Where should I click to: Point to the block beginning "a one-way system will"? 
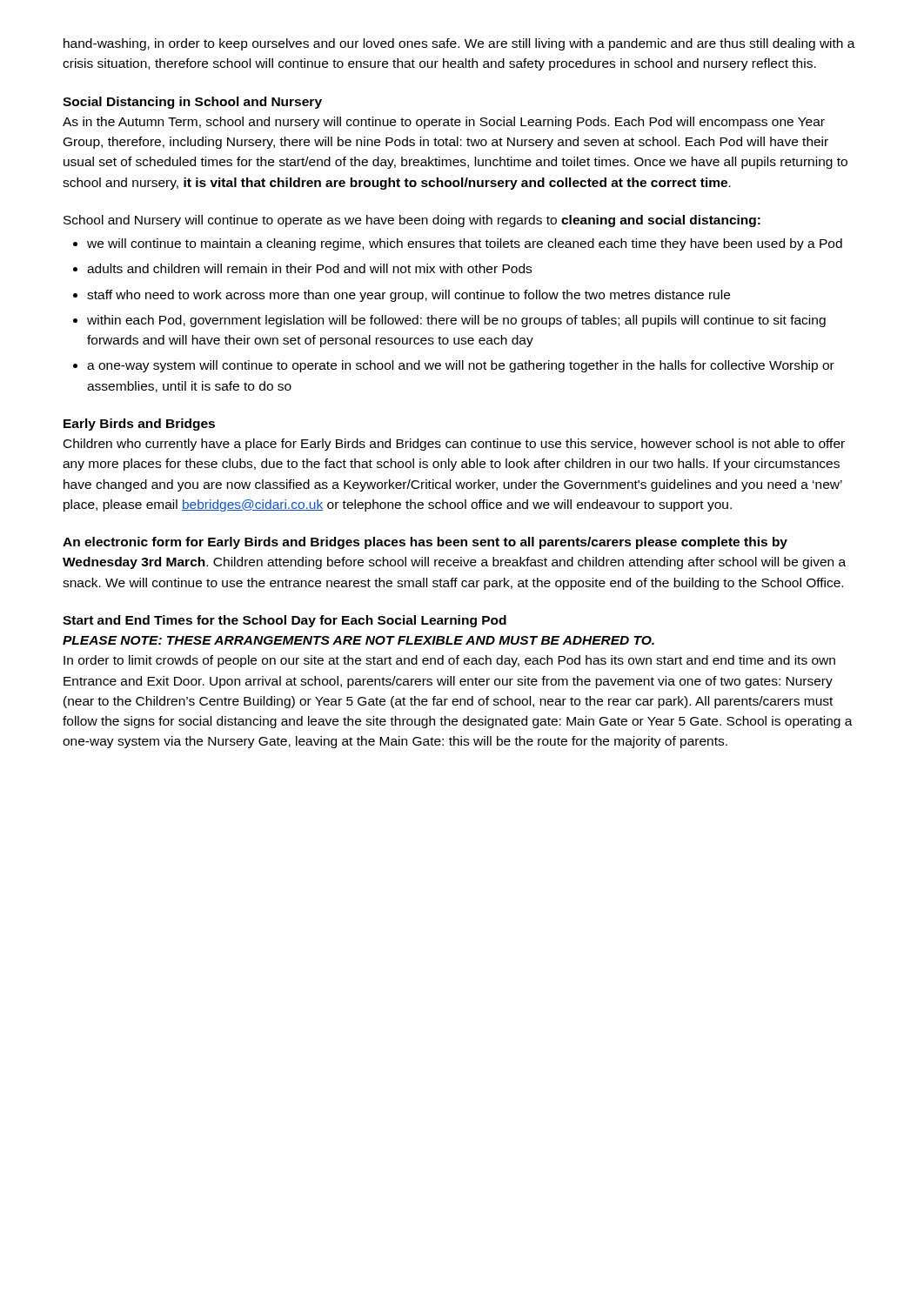[x=474, y=375]
